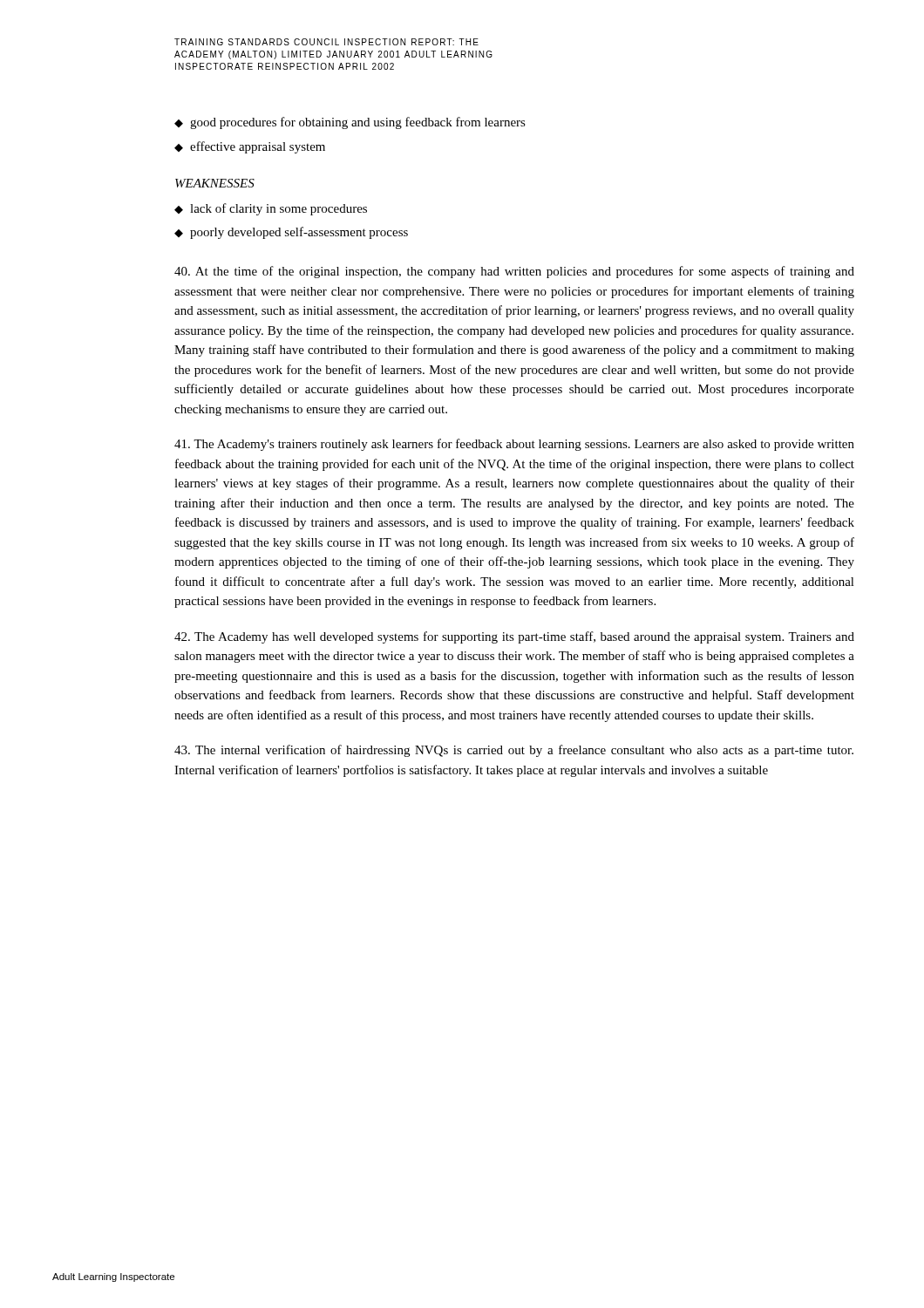Screen dimensions: 1308x924
Task: Point to "◆ lack of clarity in some procedures"
Action: pyautogui.click(x=271, y=209)
